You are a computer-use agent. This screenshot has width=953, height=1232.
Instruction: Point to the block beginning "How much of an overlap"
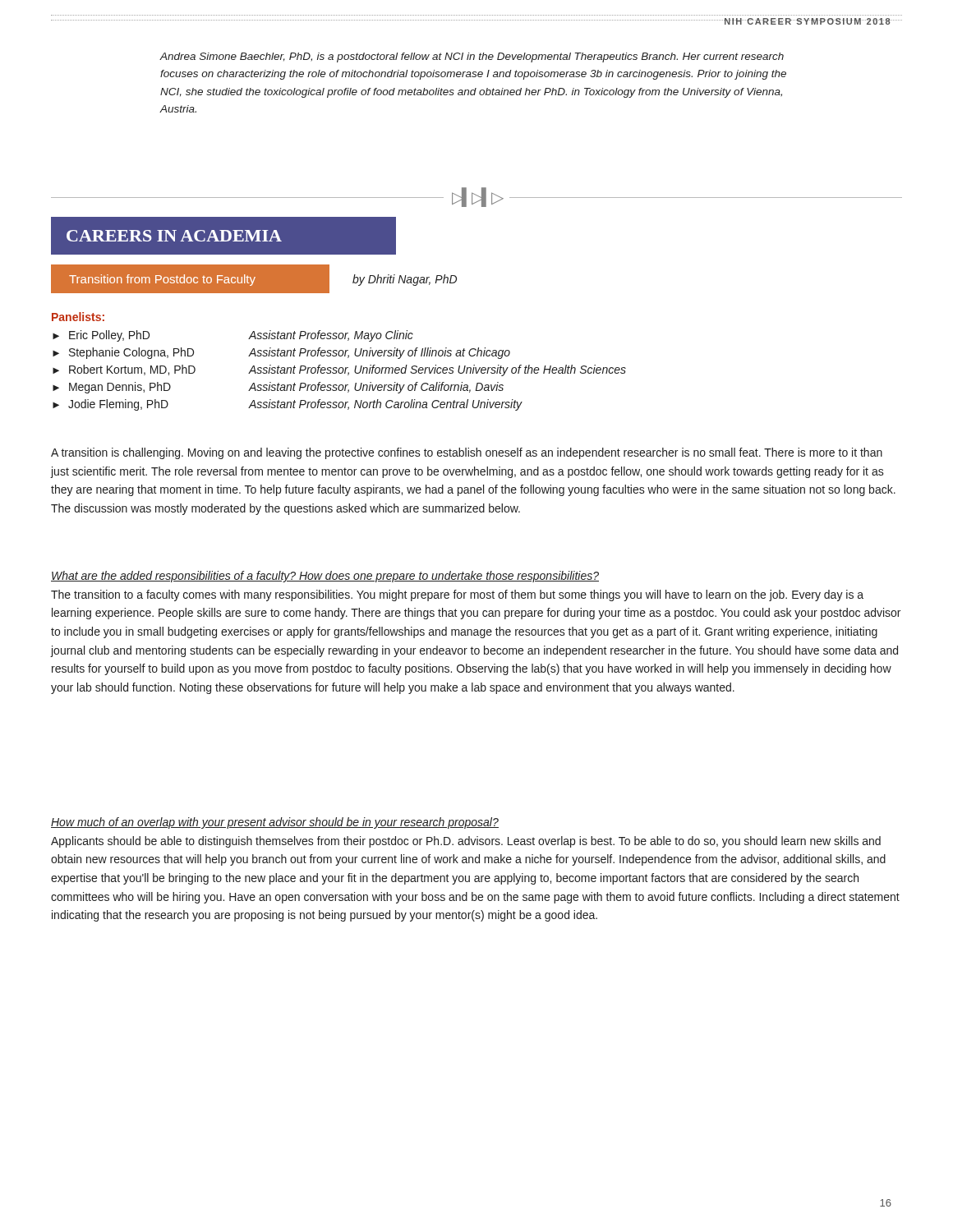pyautogui.click(x=475, y=869)
